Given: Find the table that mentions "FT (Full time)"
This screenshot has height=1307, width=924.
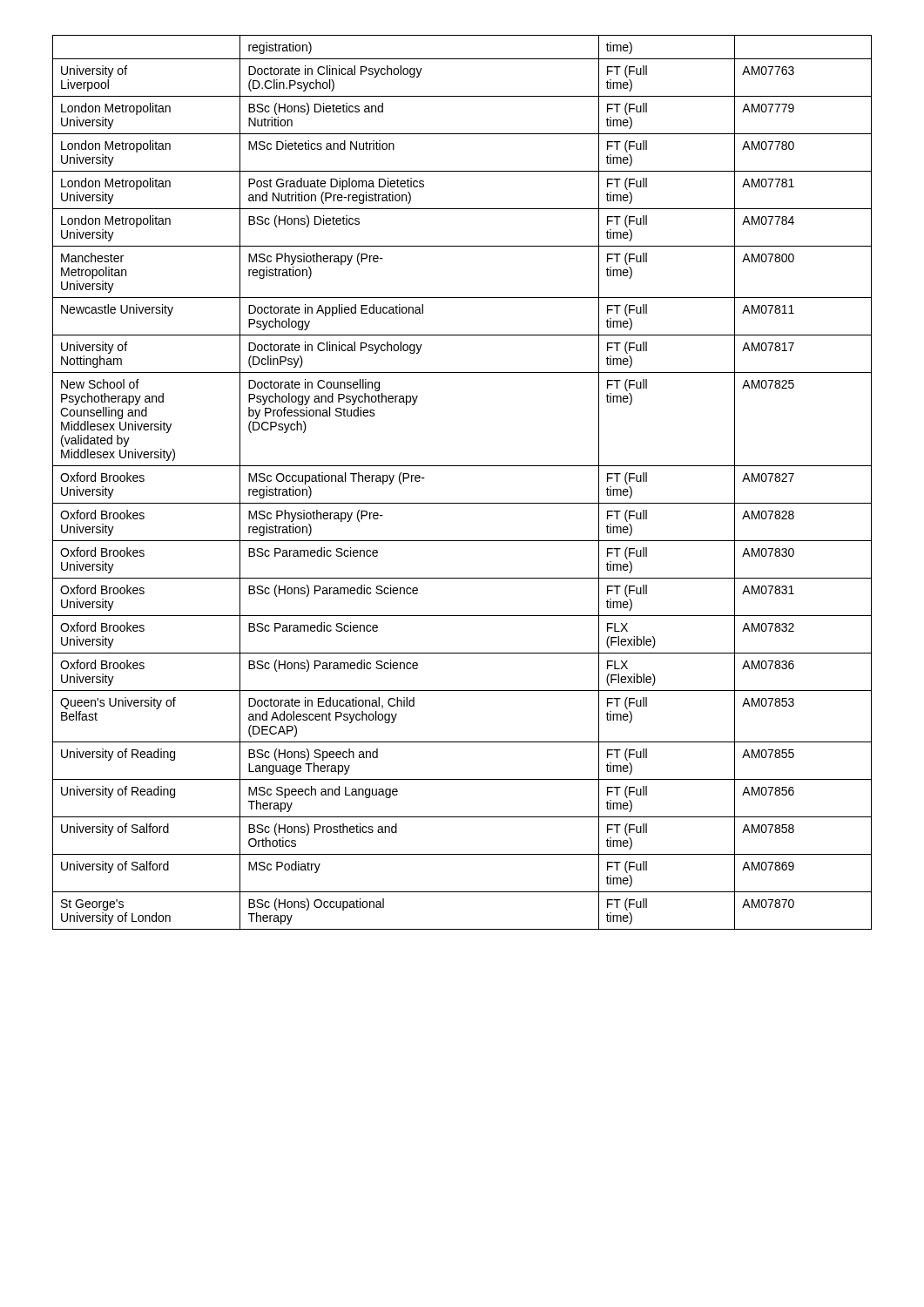Looking at the screenshot, I should (x=462, y=482).
